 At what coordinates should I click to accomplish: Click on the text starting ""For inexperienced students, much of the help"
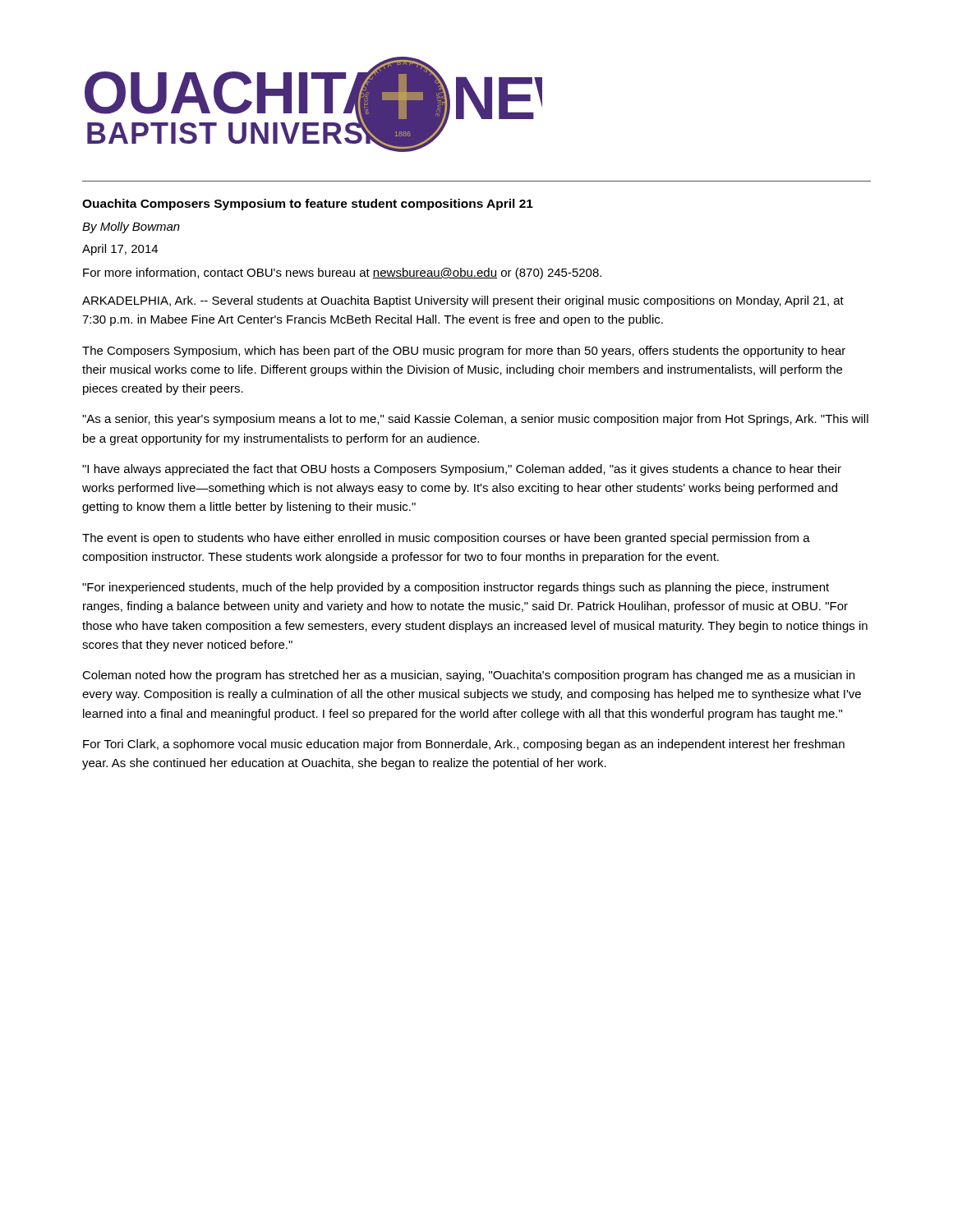tap(475, 616)
